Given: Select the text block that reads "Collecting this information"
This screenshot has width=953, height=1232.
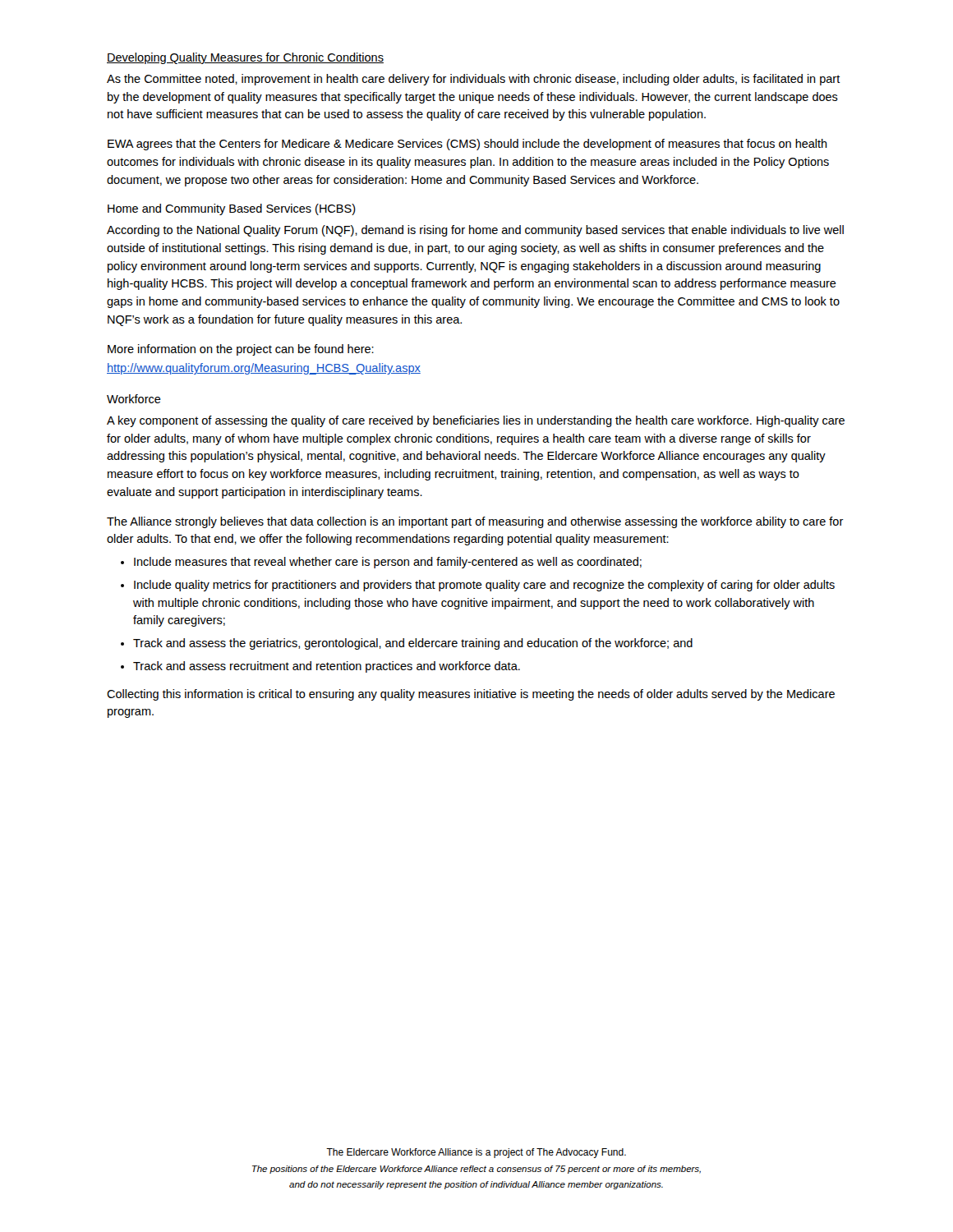Looking at the screenshot, I should [x=471, y=703].
